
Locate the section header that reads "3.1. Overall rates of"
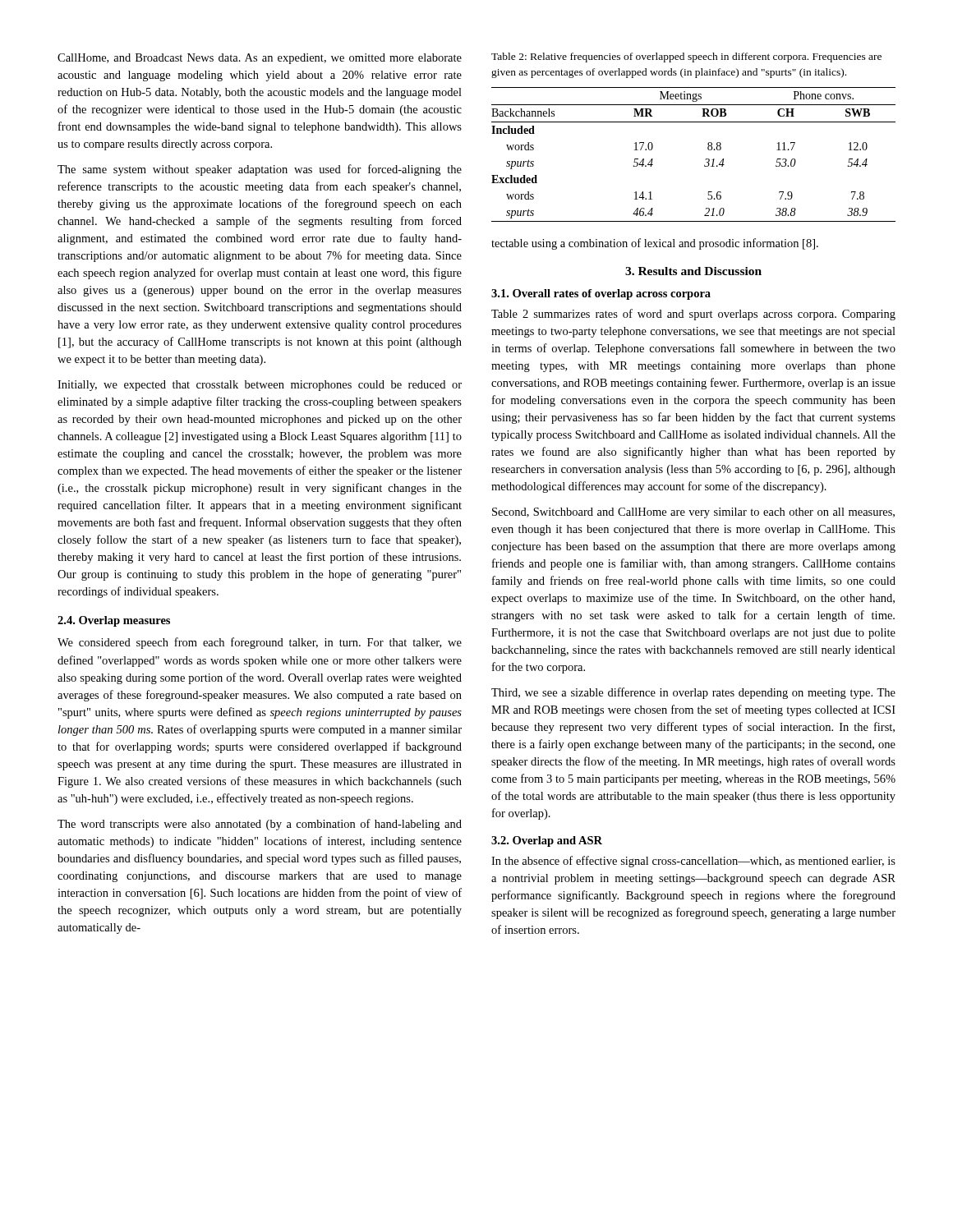coord(601,293)
